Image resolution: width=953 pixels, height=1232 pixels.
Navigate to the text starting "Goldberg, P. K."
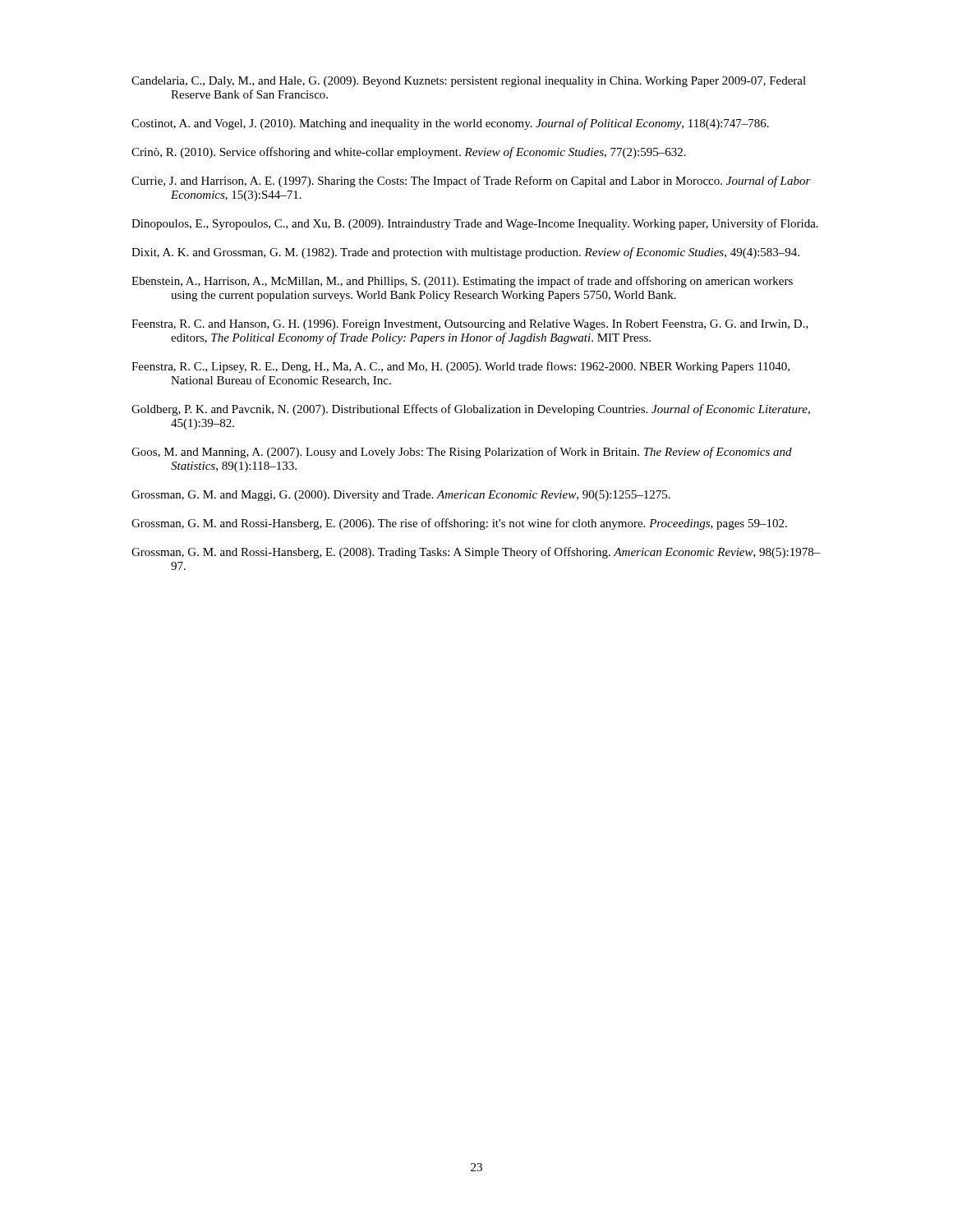[471, 416]
